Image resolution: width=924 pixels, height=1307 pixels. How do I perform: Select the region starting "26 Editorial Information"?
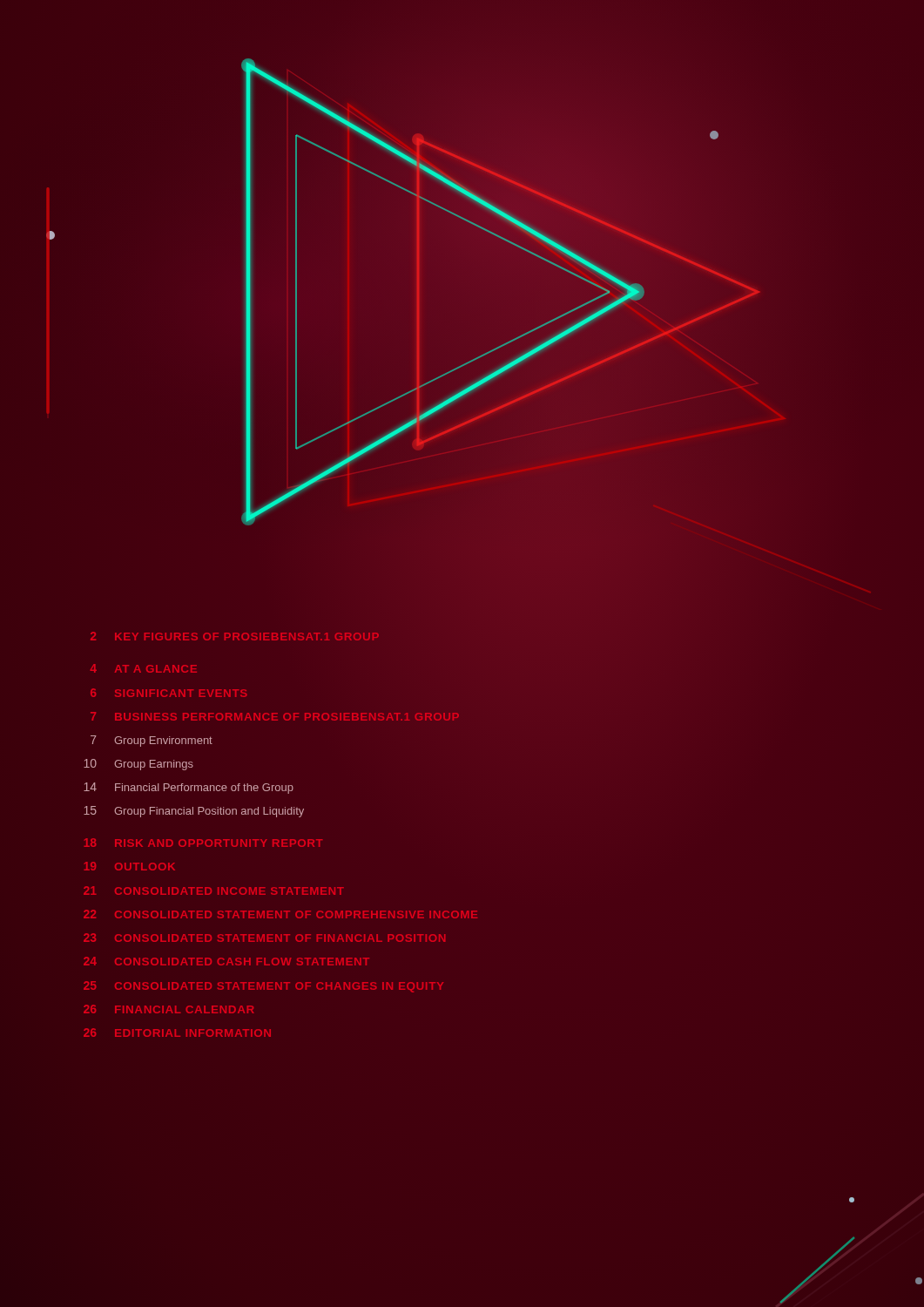(x=169, y=1033)
